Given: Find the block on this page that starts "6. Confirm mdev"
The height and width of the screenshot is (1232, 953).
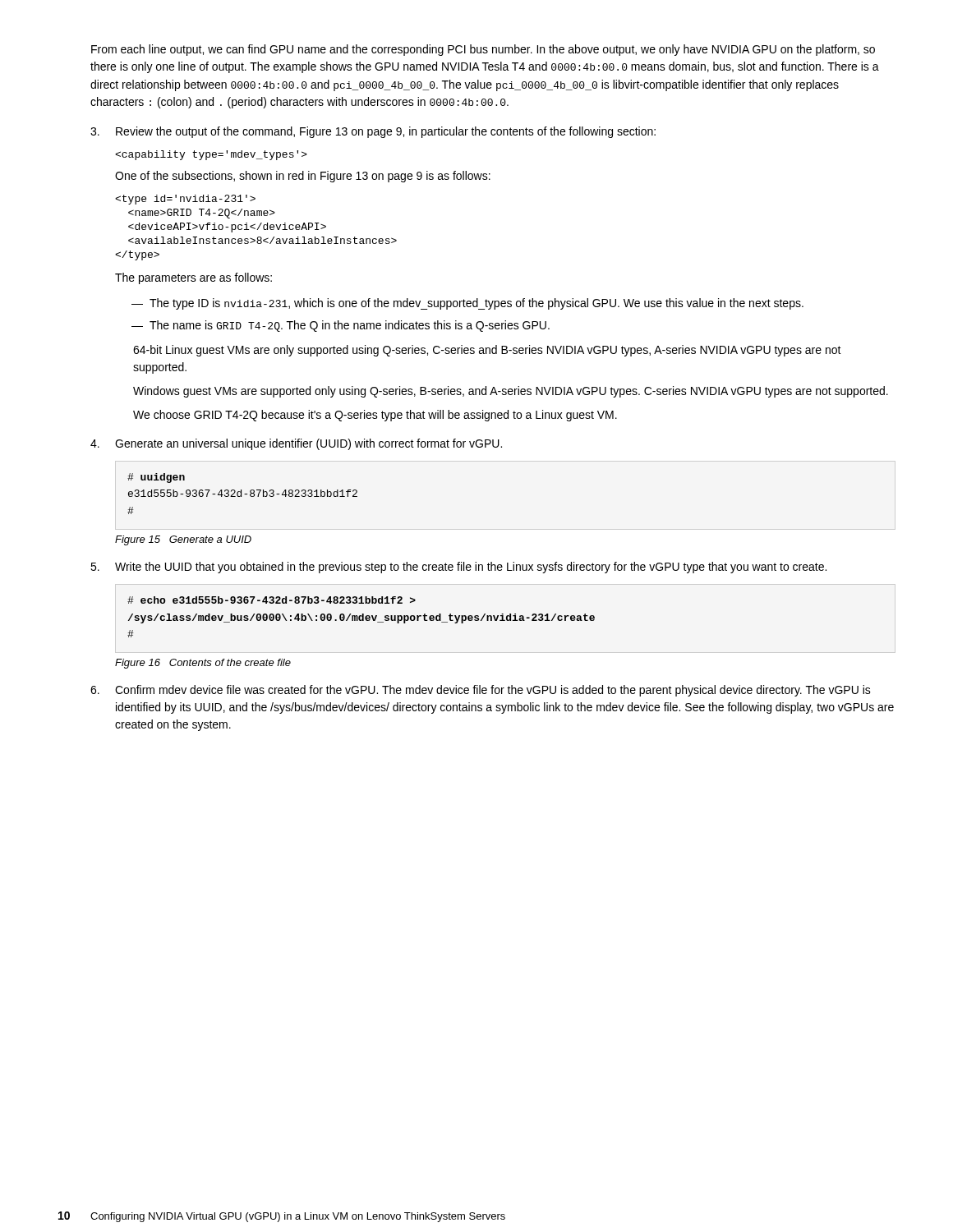Looking at the screenshot, I should [493, 708].
